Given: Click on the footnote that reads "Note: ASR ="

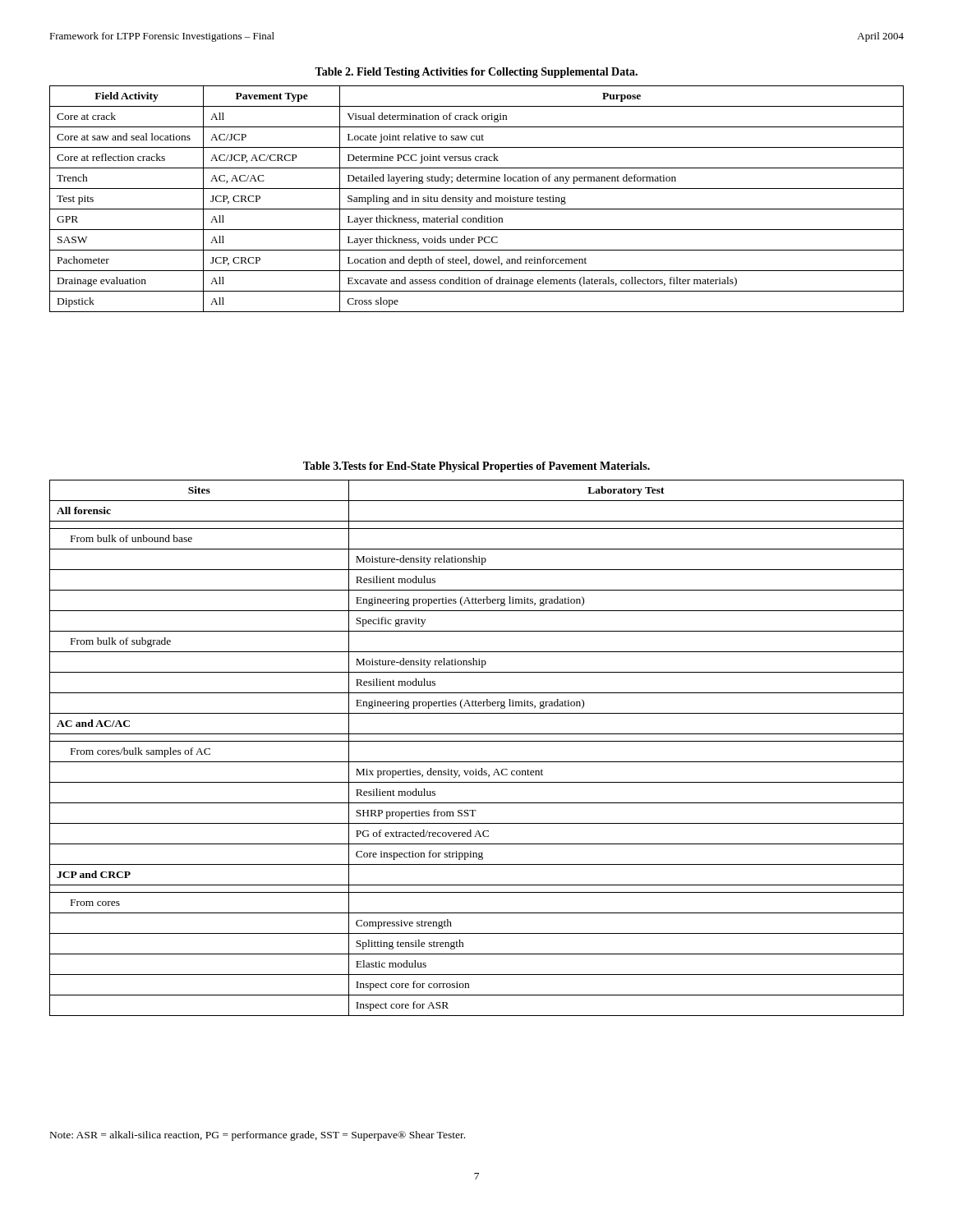Looking at the screenshot, I should point(258,1135).
